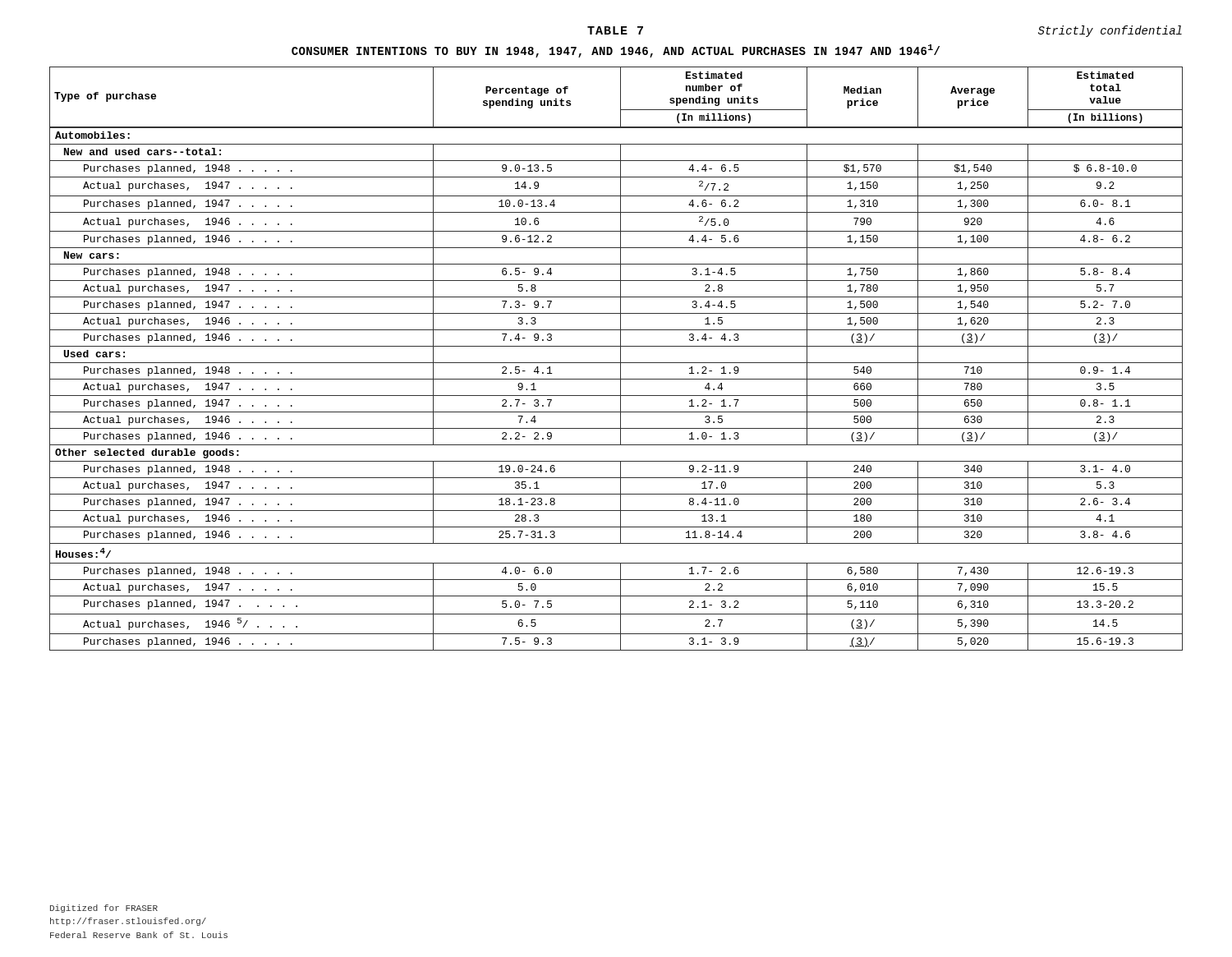Find the title on this page that starts "CONSUMER INTENTIONS TO BUY IN 1948, 1947, AND"
This screenshot has height=957, width=1232.
[616, 50]
